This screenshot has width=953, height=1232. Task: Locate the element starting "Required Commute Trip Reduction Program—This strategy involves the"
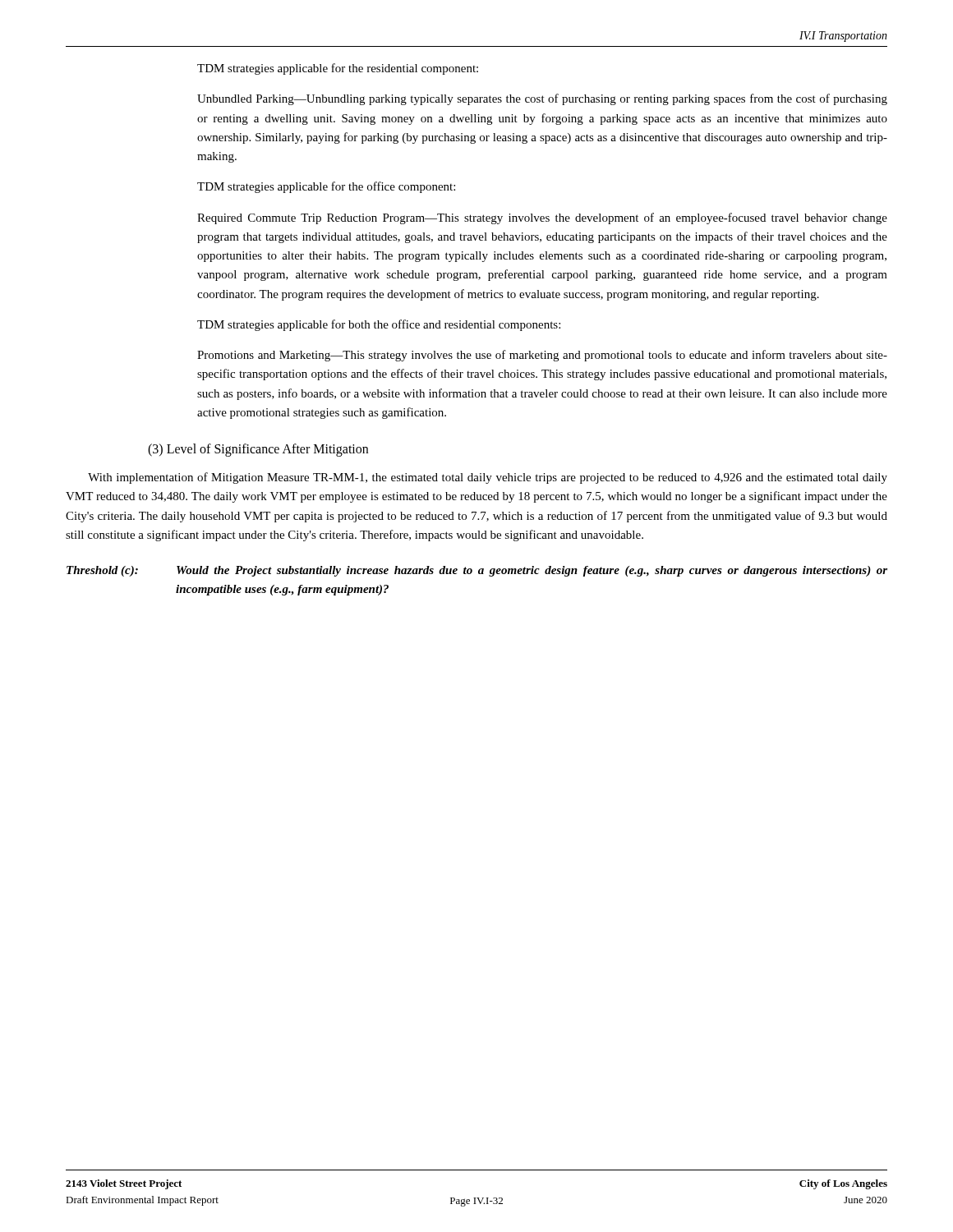click(x=542, y=255)
